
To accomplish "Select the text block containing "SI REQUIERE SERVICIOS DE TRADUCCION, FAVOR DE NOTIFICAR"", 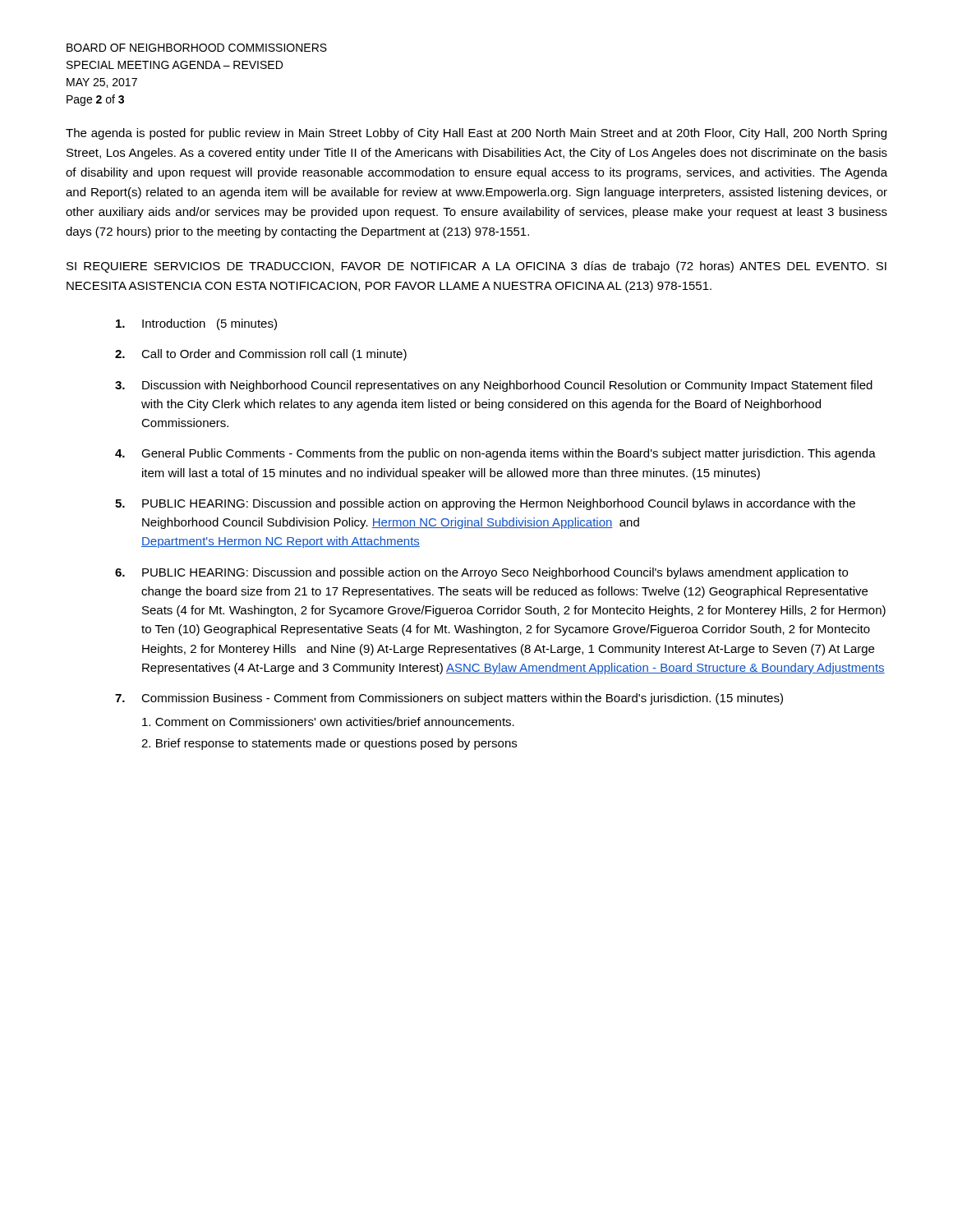I will point(476,276).
